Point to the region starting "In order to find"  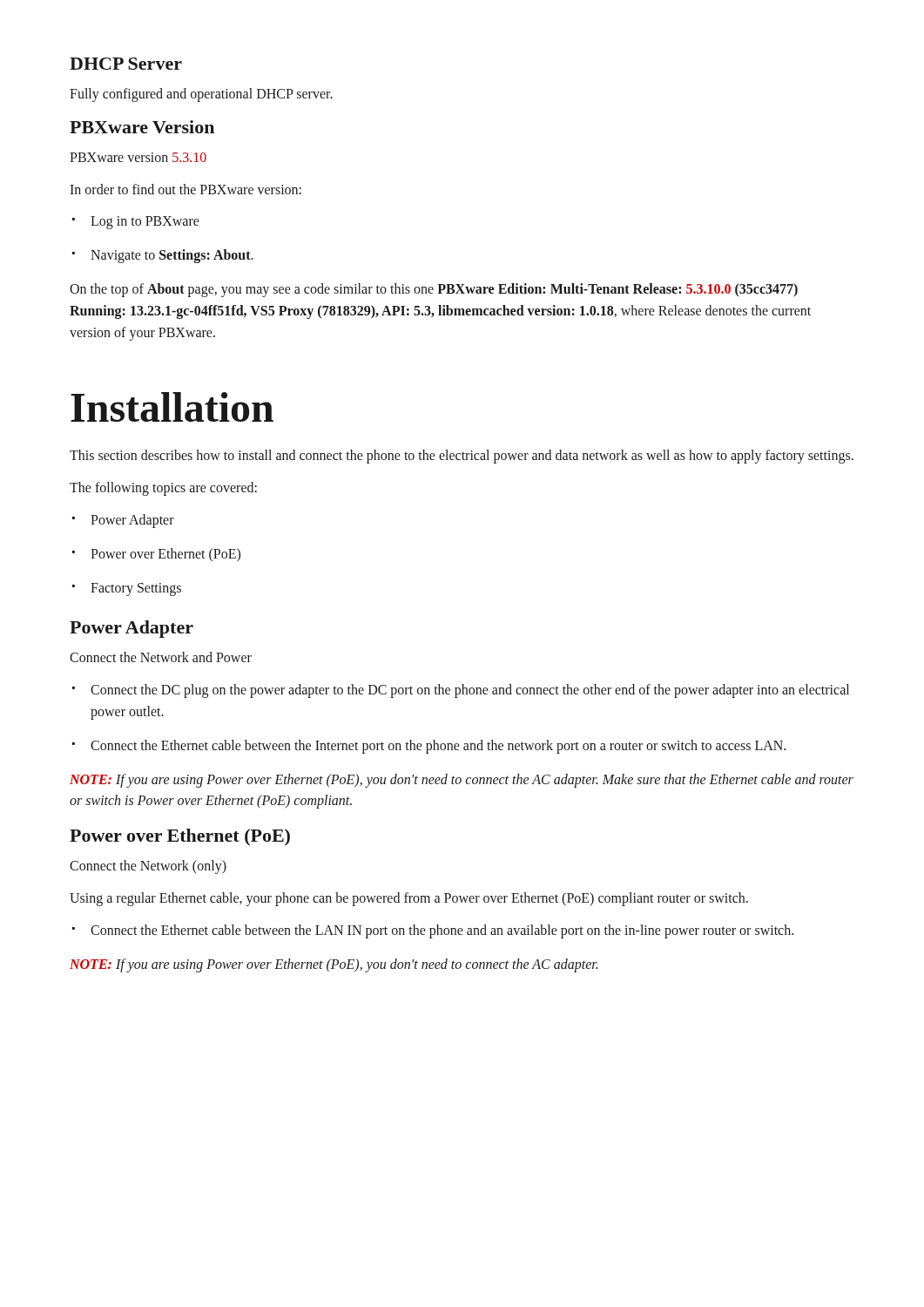coord(185,189)
